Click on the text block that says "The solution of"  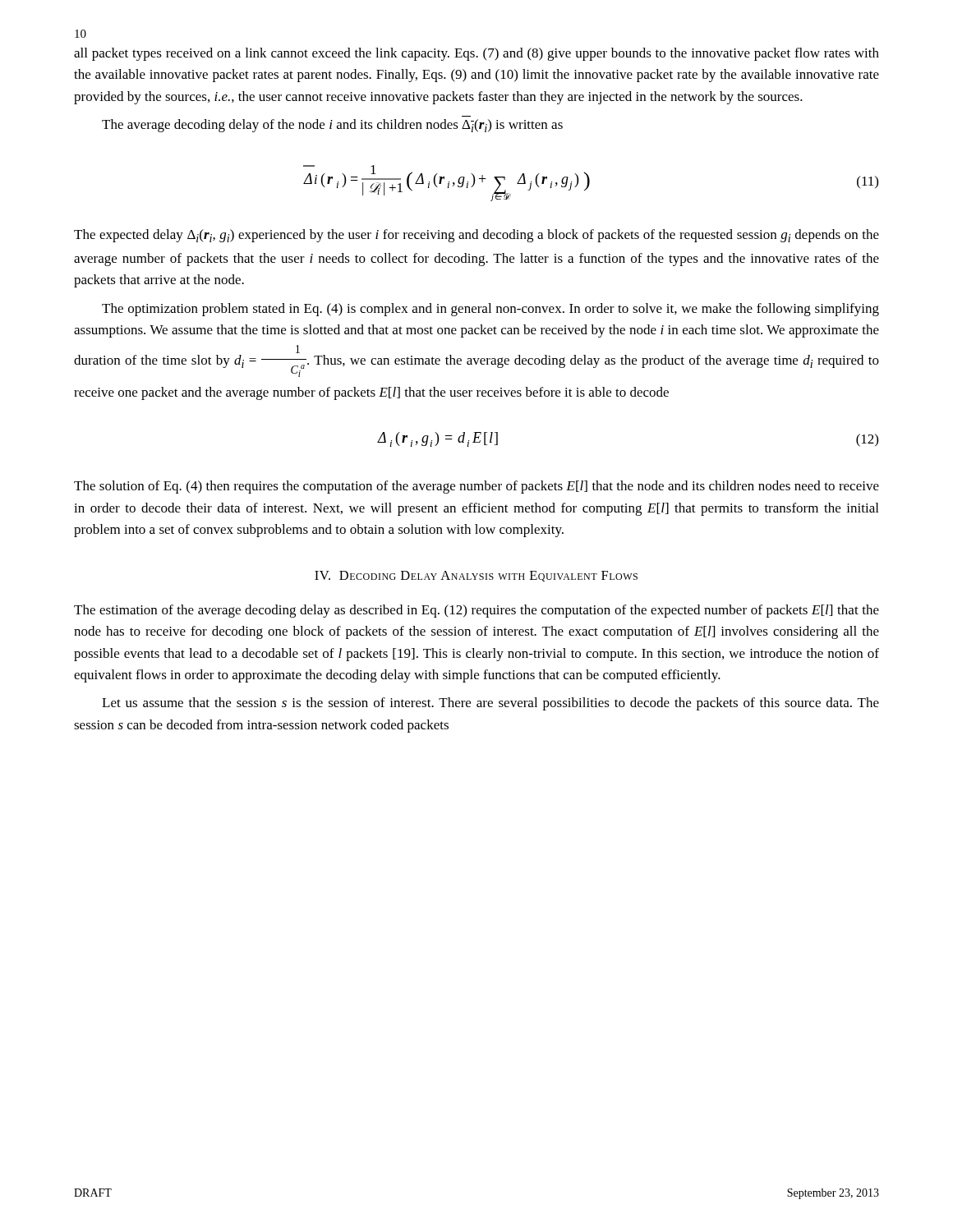(x=476, y=508)
